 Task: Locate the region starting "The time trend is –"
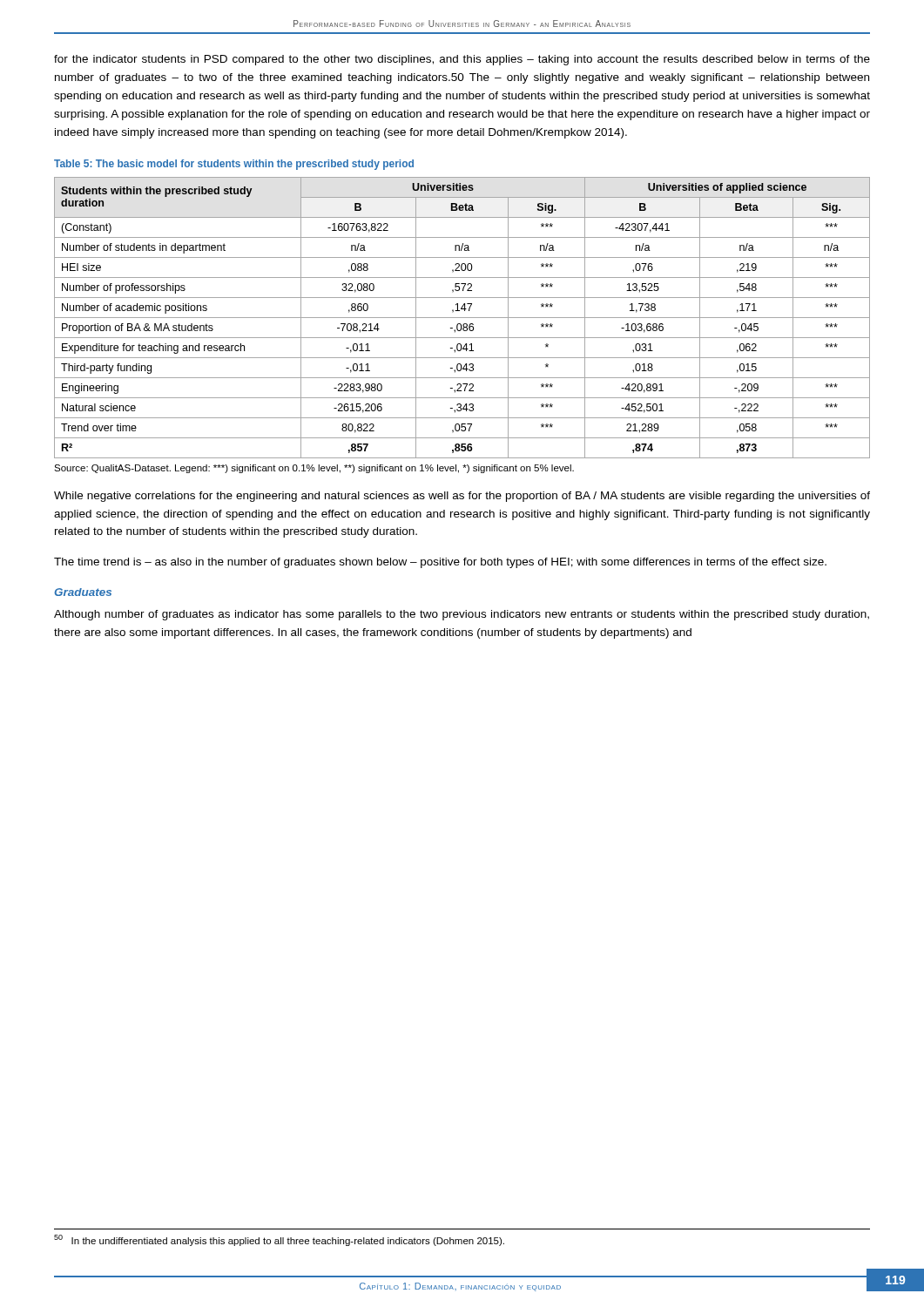[x=441, y=562]
